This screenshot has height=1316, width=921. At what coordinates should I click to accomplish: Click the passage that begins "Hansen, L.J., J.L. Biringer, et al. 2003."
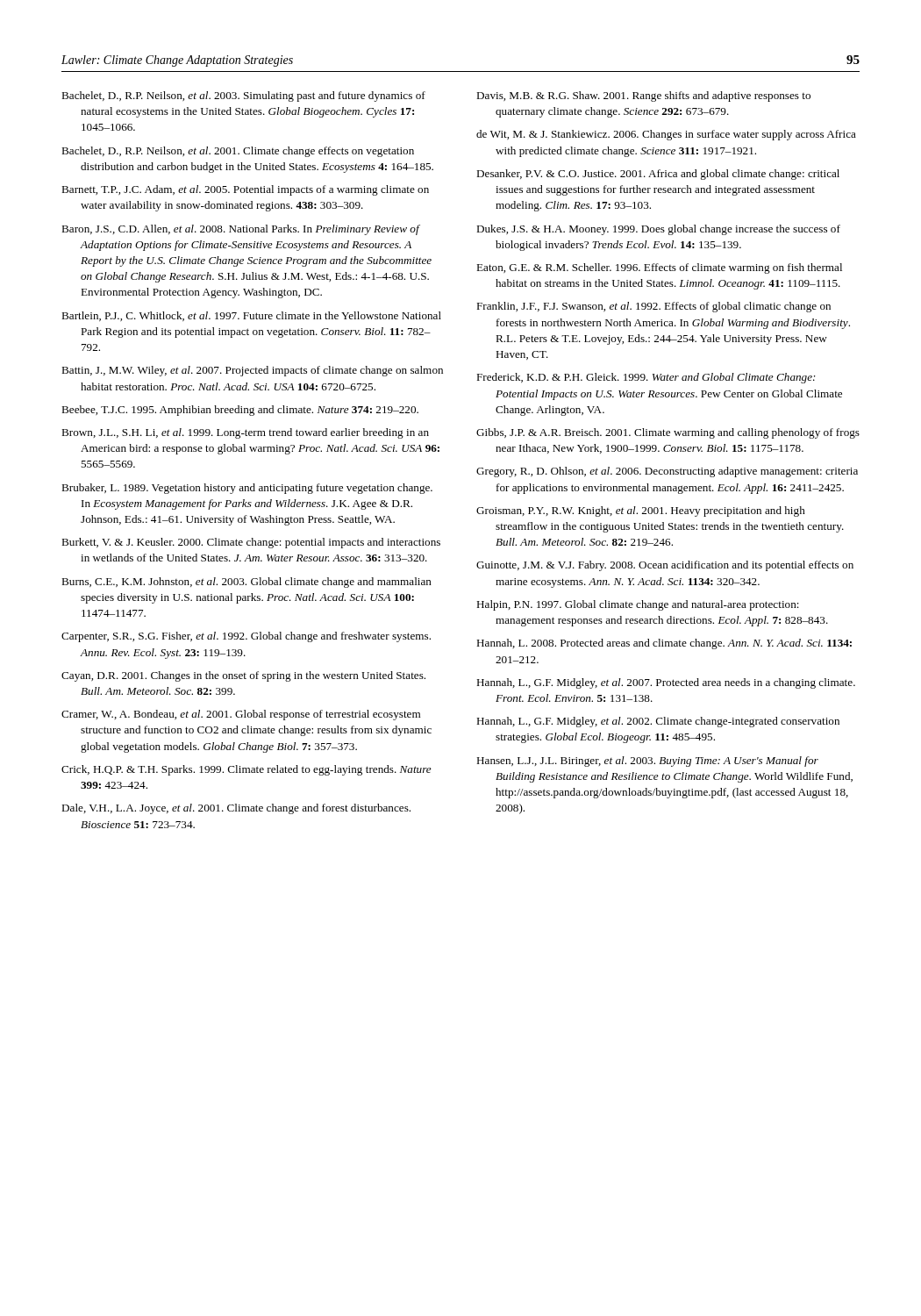665,784
